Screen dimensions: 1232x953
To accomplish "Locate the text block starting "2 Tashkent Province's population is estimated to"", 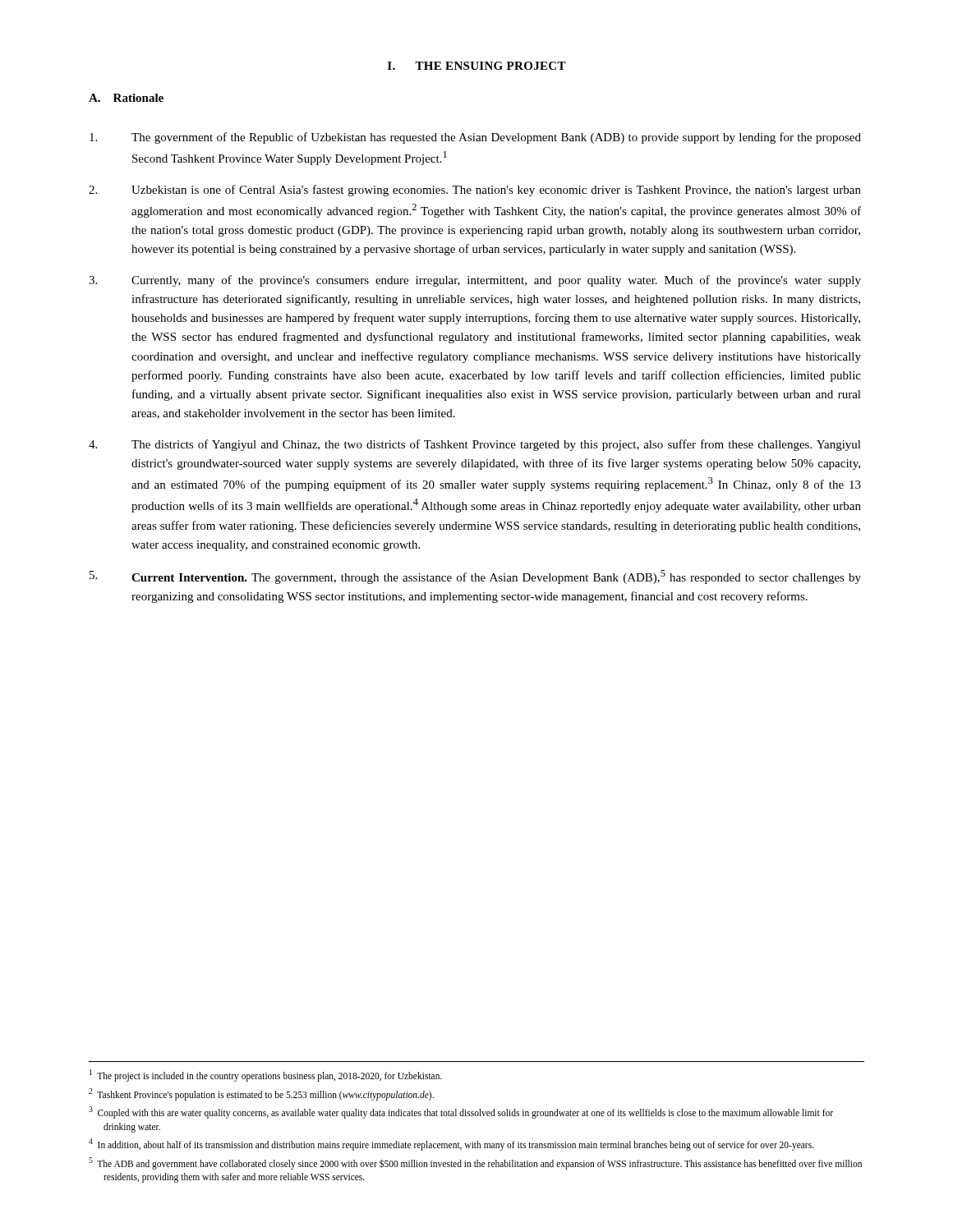I will (x=262, y=1093).
